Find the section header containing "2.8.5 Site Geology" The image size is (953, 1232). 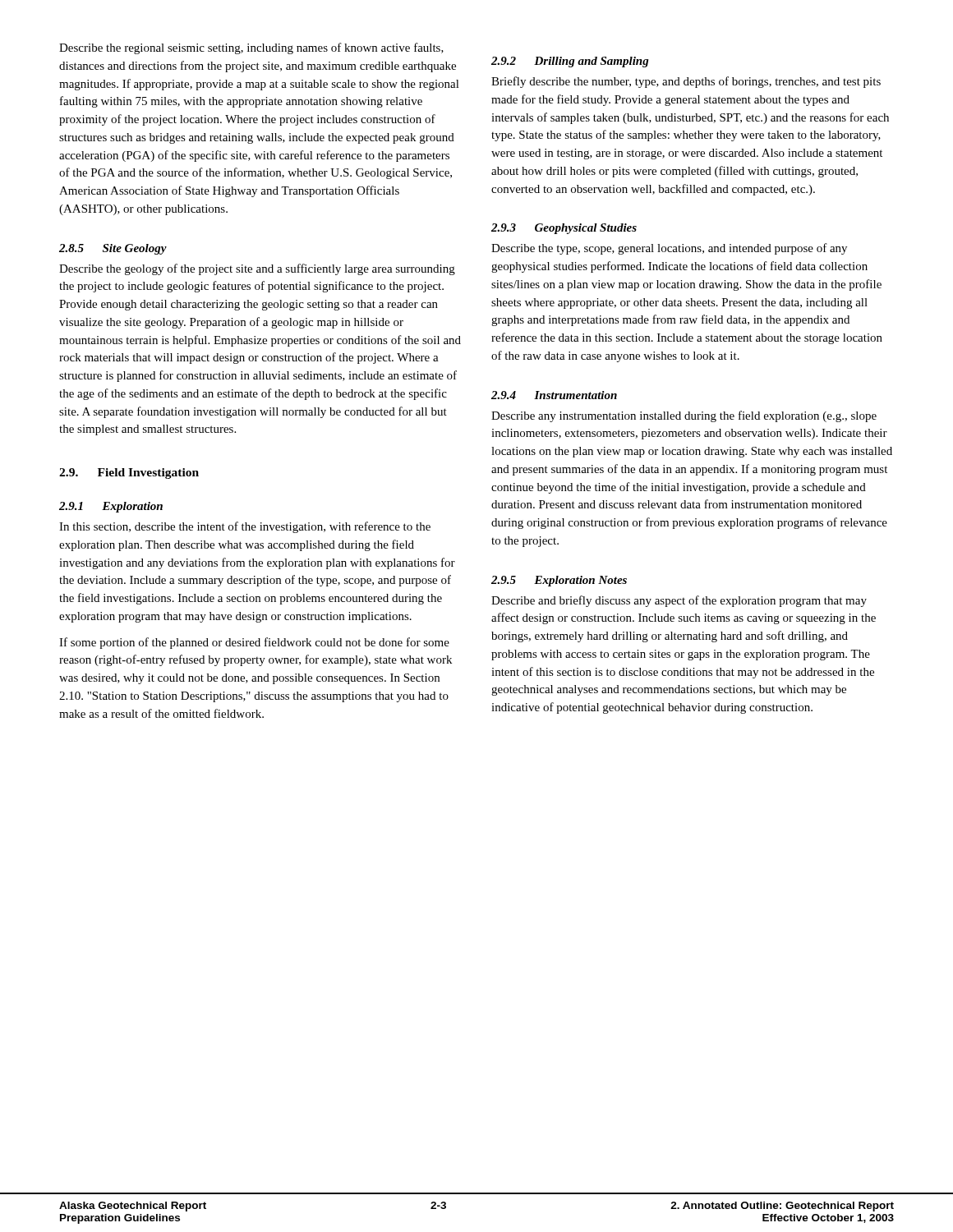(113, 248)
